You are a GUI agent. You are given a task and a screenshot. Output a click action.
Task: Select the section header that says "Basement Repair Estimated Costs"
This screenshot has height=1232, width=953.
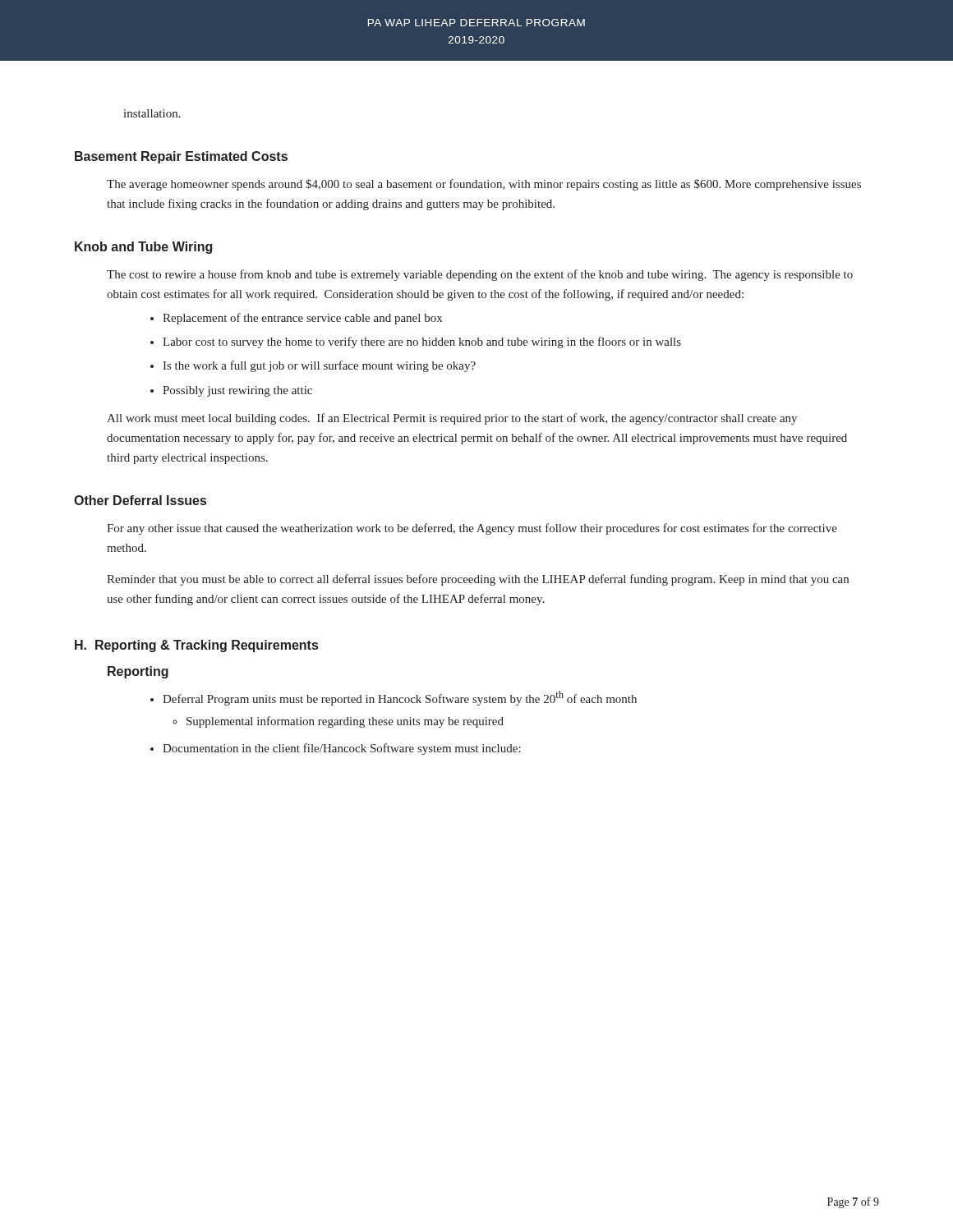[x=181, y=156]
